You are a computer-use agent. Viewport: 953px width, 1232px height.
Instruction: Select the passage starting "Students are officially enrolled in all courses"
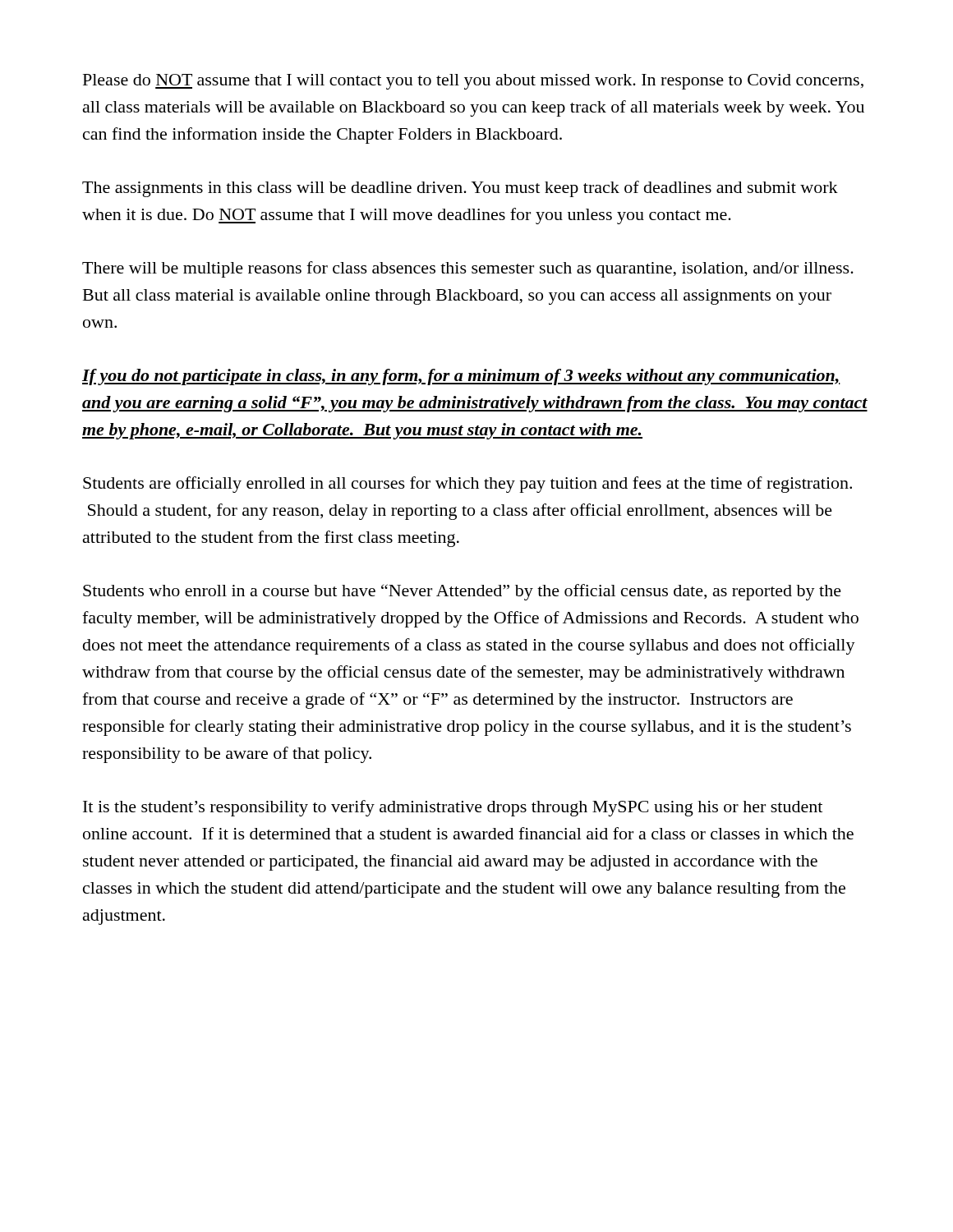pyautogui.click(x=468, y=510)
